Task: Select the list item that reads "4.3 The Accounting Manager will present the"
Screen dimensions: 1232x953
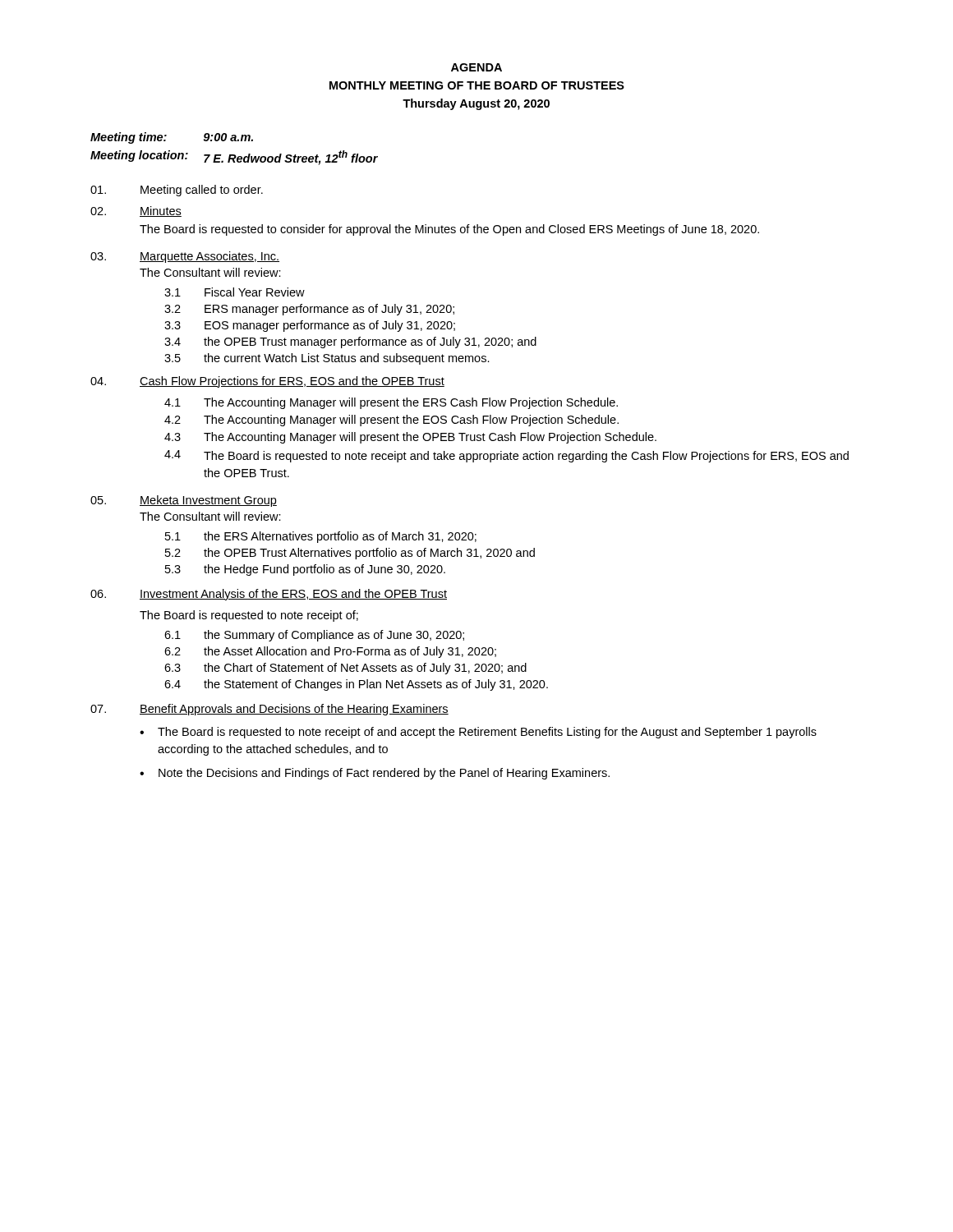Action: tap(513, 437)
